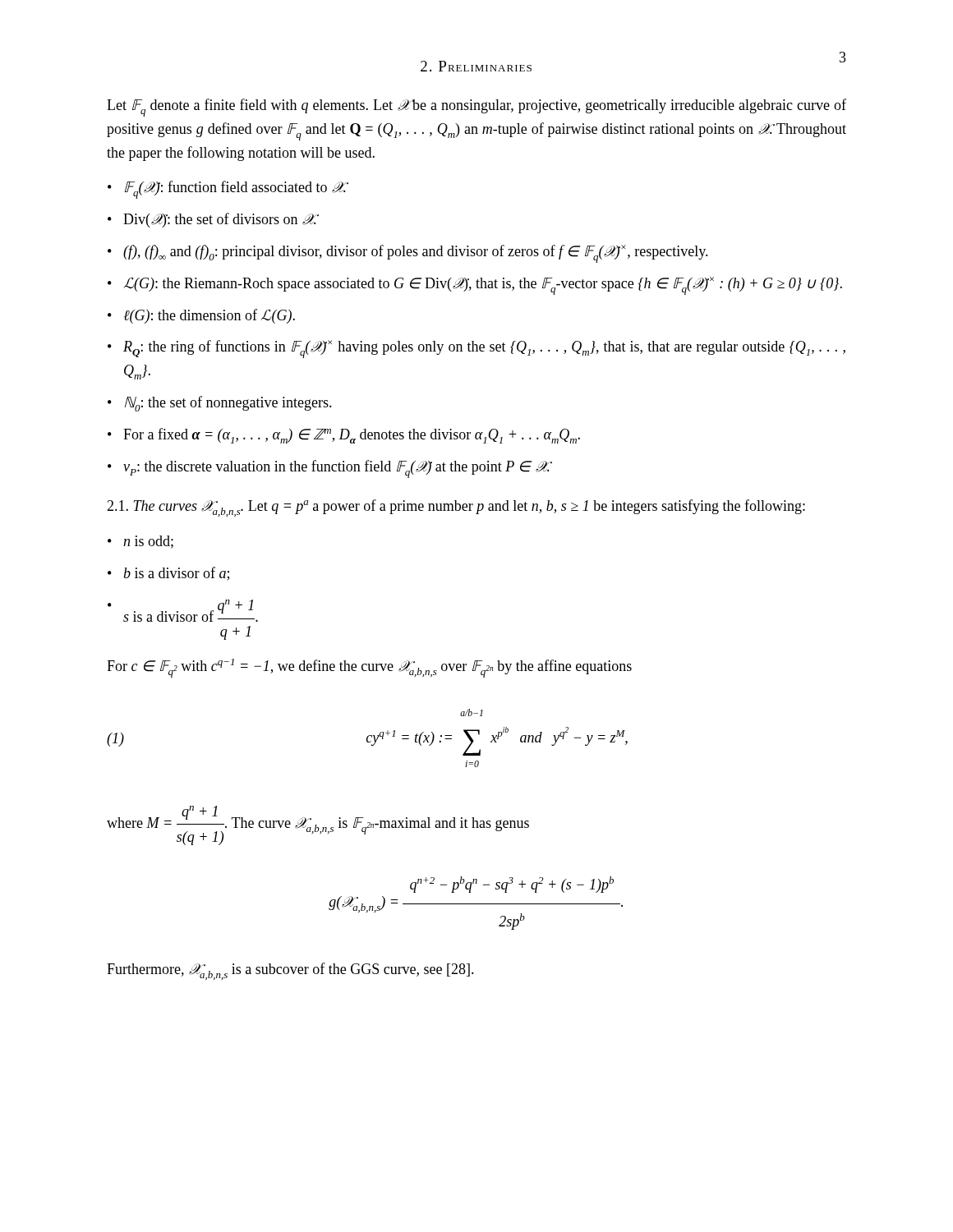Image resolution: width=953 pixels, height=1232 pixels.
Task: Point to the block beginning "For c ∈ 𝔽q2"
Action: click(x=369, y=667)
